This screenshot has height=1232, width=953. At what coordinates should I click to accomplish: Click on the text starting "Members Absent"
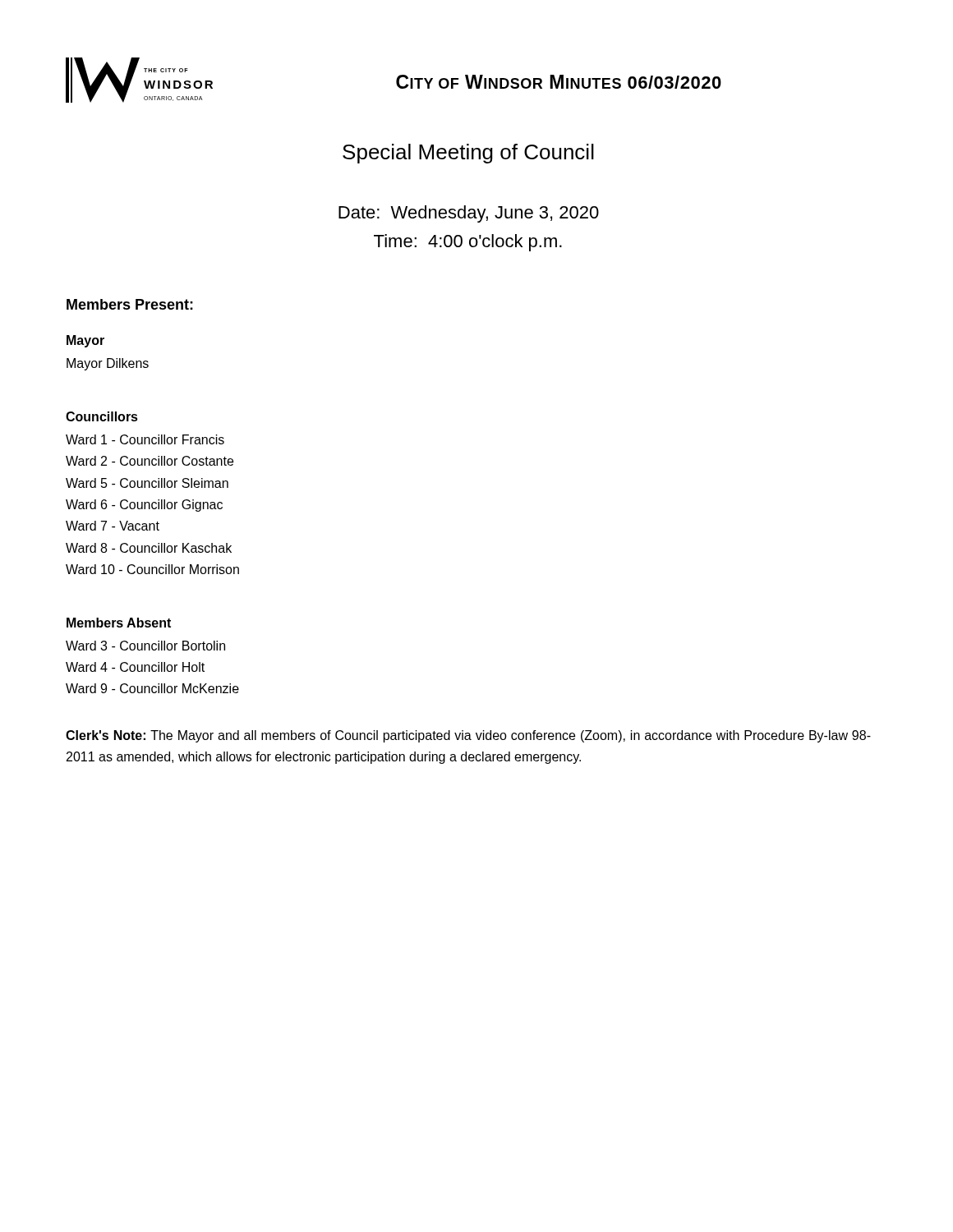(x=118, y=623)
